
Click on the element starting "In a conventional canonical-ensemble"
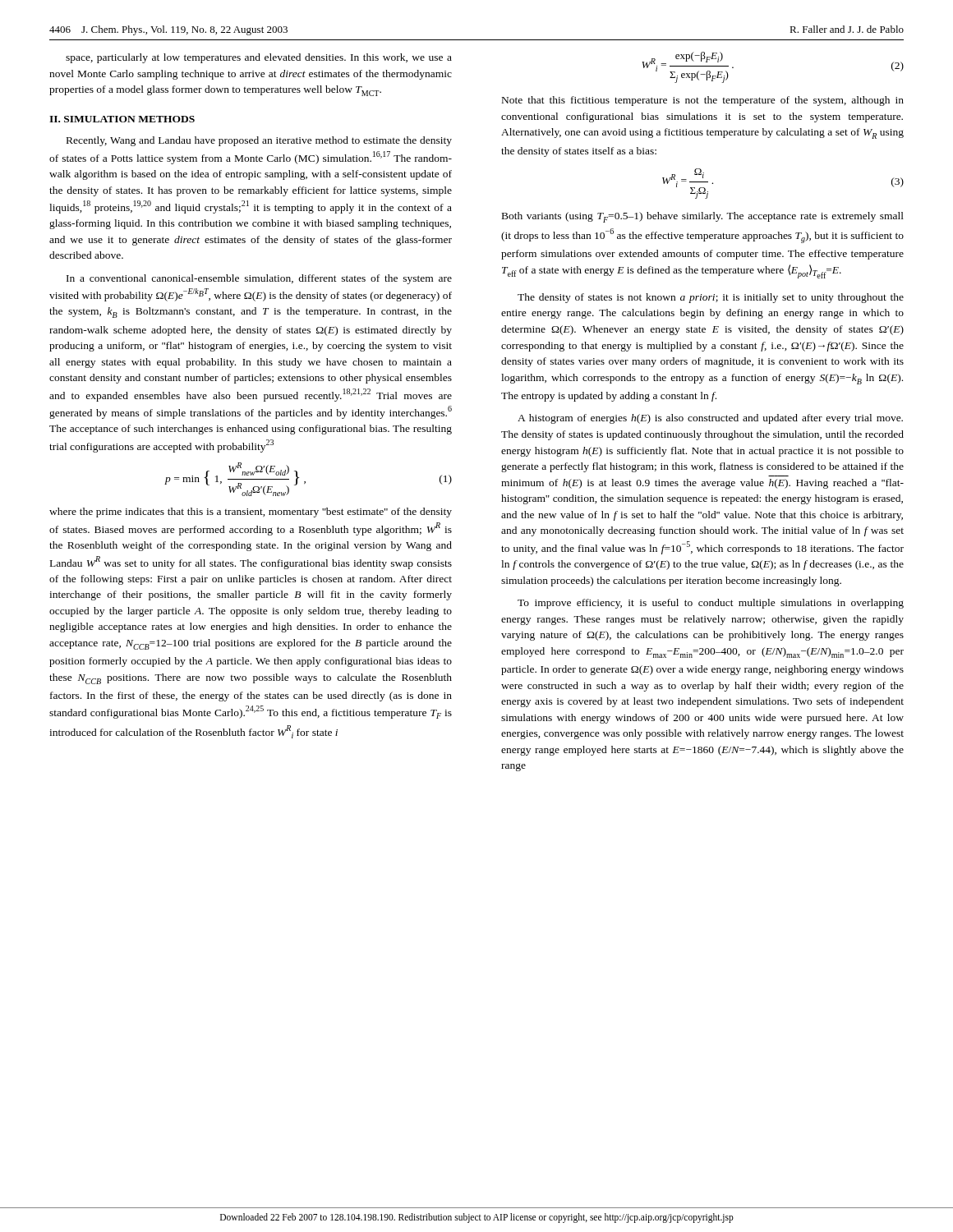(x=251, y=362)
